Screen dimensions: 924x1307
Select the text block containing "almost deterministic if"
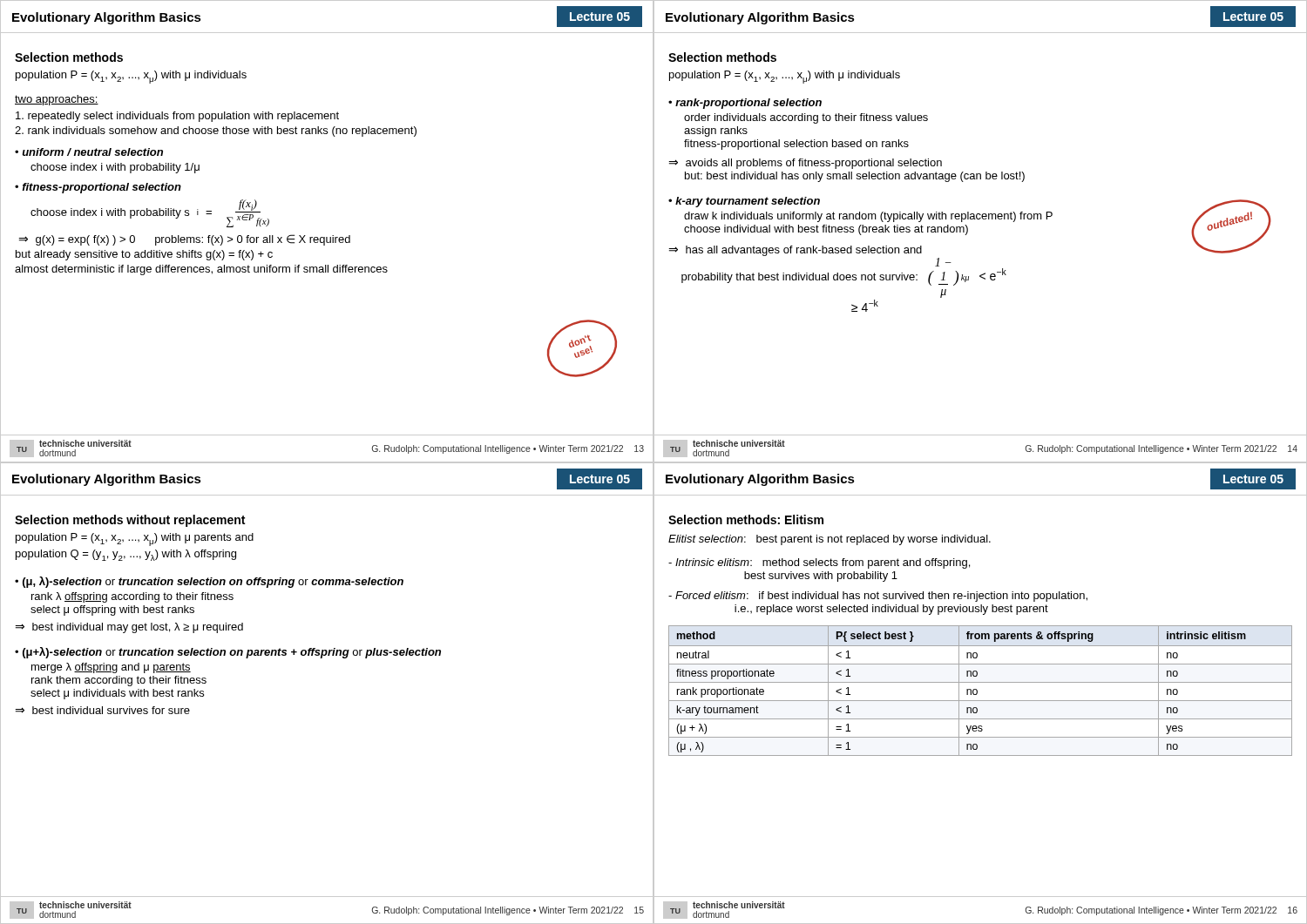201,269
